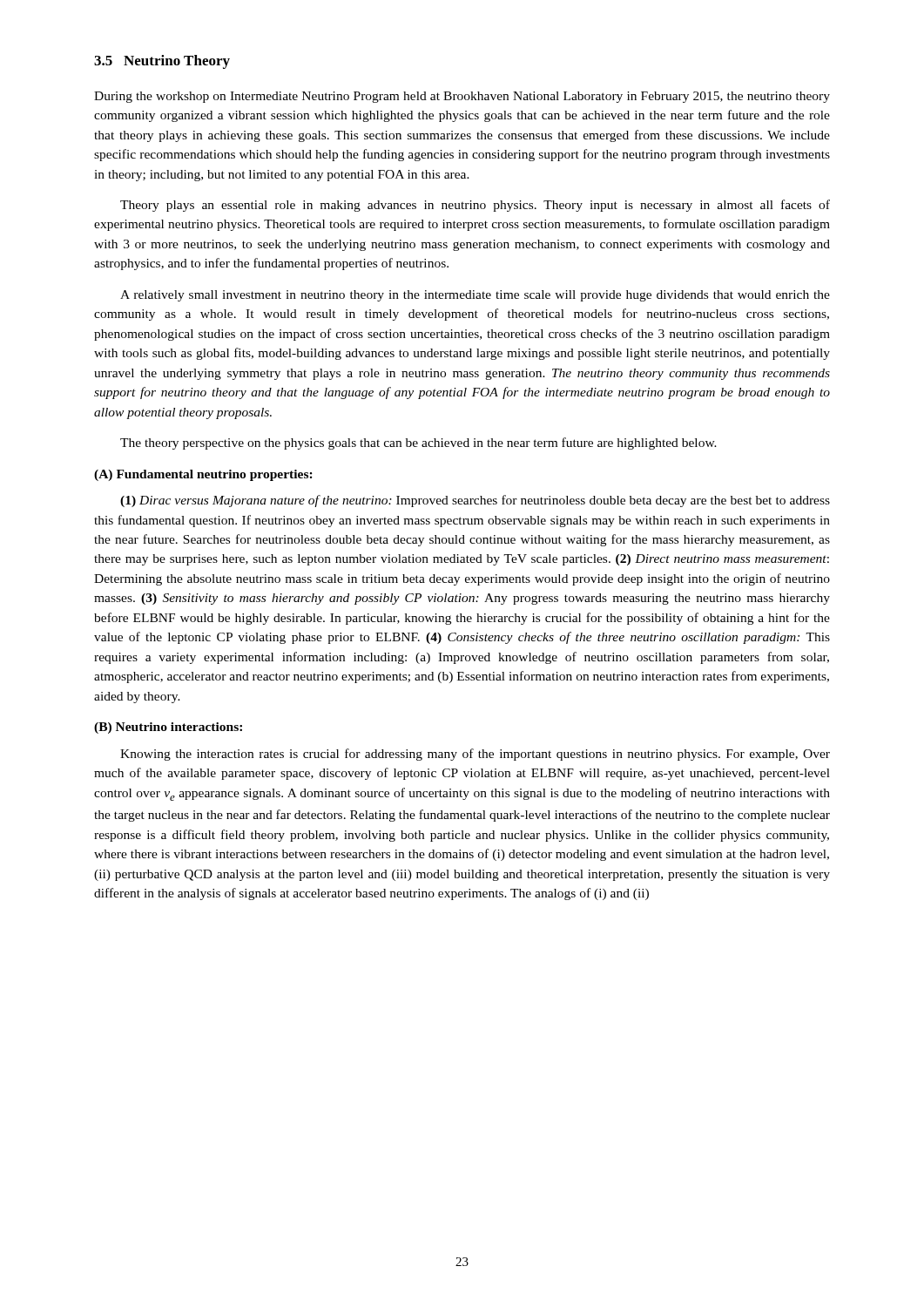
Task: Point to the block starting "Knowing the interaction rates is"
Action: 462,823
